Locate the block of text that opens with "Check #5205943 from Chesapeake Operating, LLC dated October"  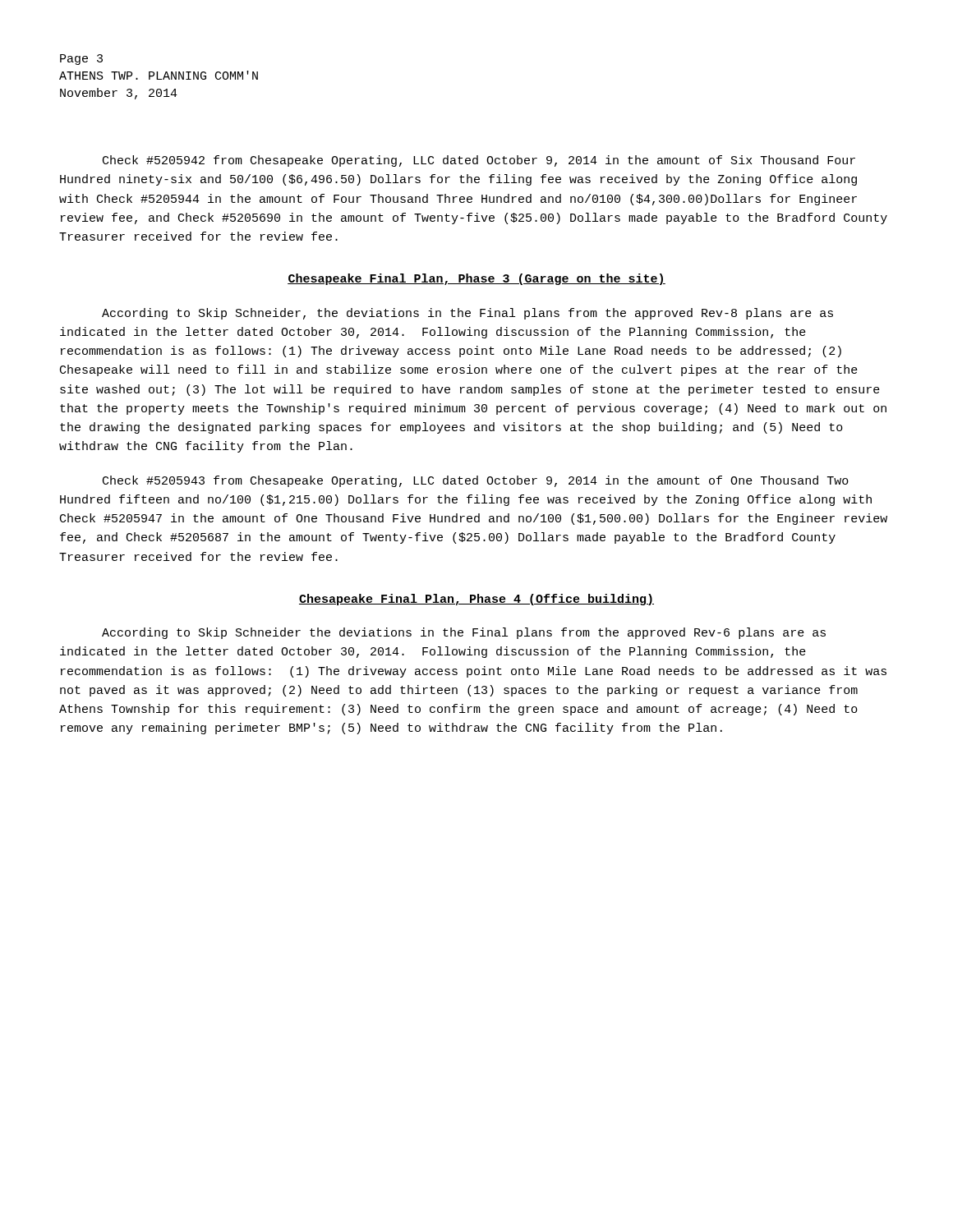[473, 519]
